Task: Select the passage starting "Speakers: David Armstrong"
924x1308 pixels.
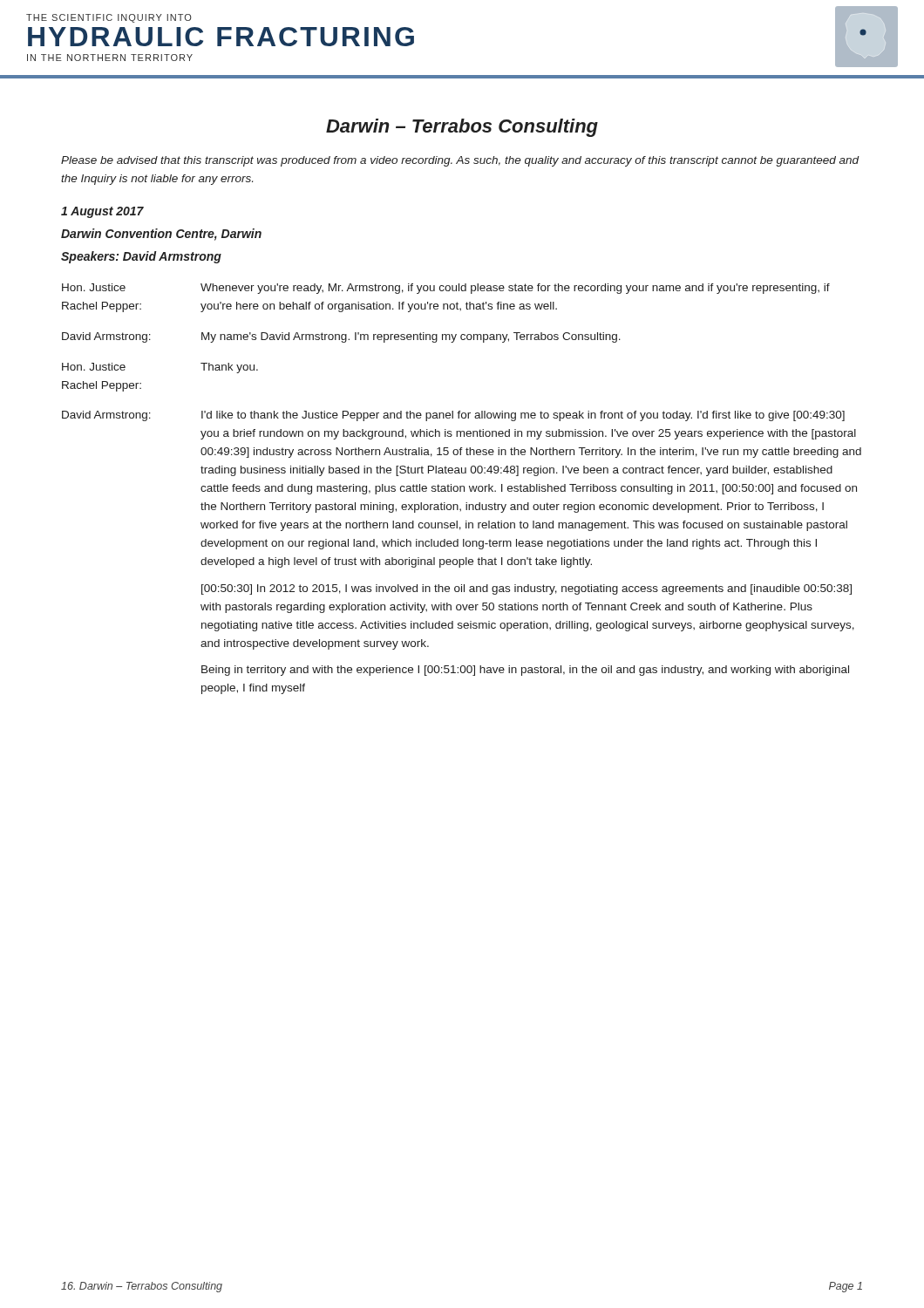Action: pyautogui.click(x=141, y=256)
